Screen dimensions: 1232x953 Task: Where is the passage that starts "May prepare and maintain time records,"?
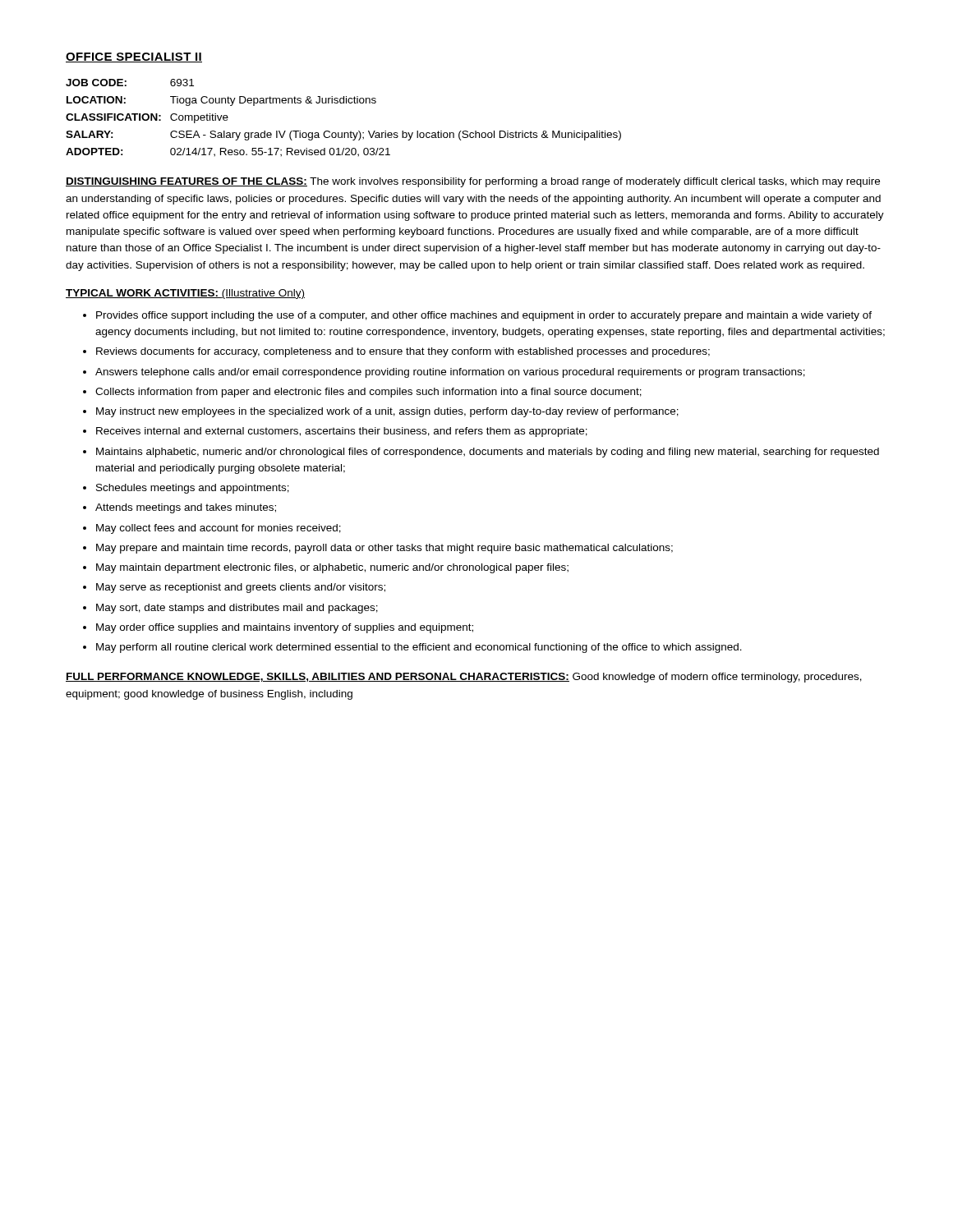[x=384, y=547]
